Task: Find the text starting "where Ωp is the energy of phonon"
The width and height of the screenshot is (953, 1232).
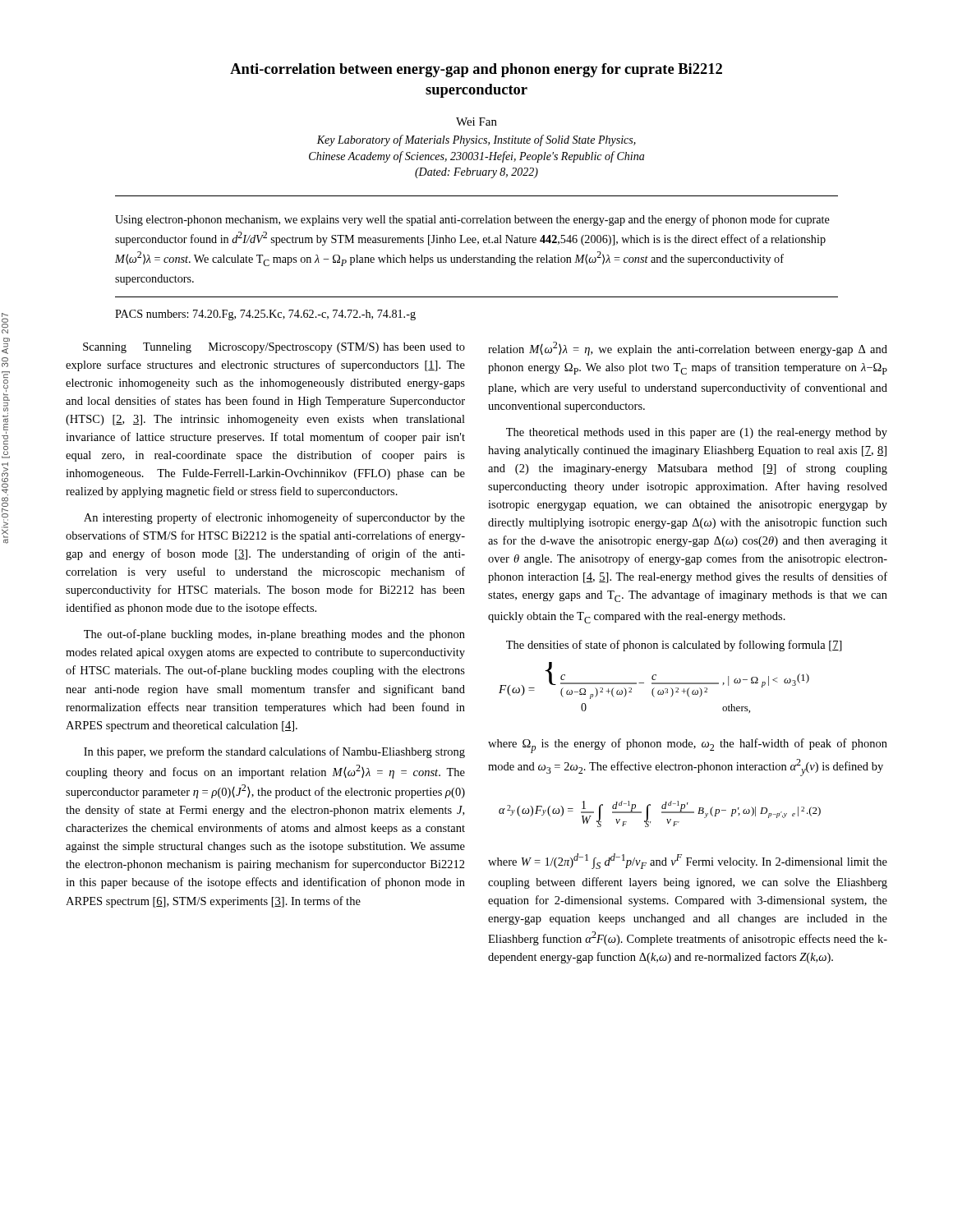Action: pos(688,756)
